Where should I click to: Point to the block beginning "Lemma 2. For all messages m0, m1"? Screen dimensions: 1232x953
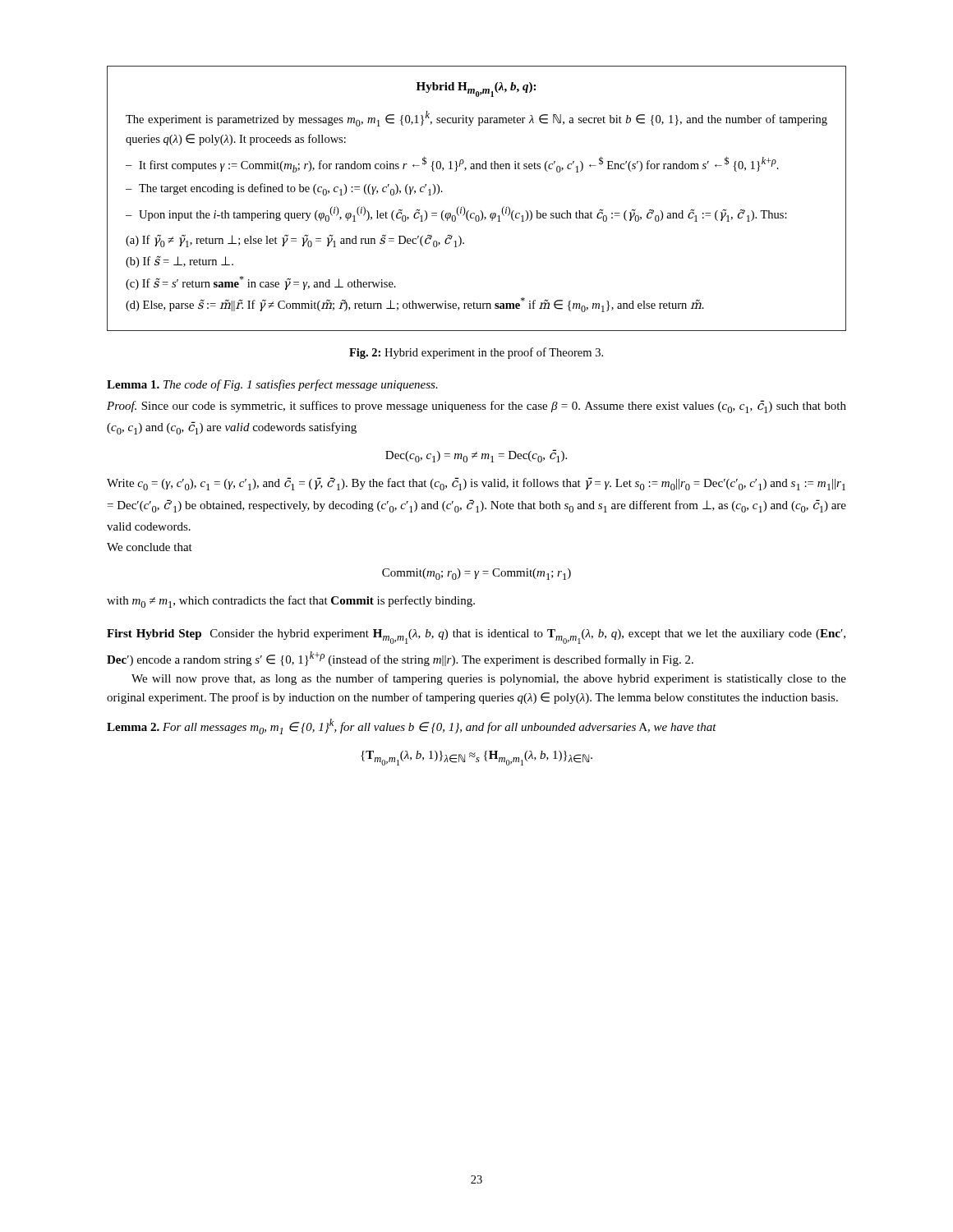tap(411, 727)
